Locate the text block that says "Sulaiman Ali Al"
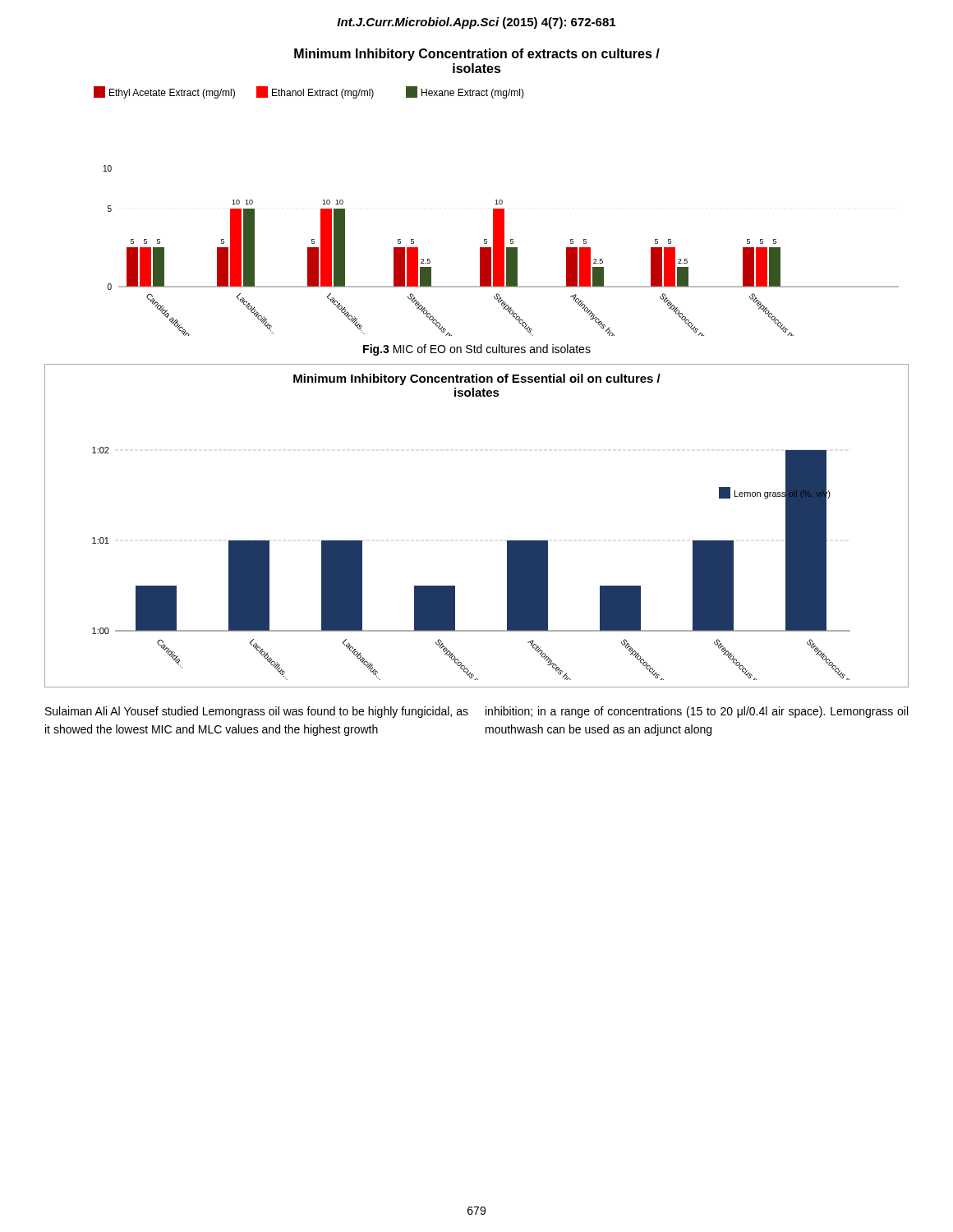Image resolution: width=953 pixels, height=1232 pixels. pyautogui.click(x=256, y=720)
